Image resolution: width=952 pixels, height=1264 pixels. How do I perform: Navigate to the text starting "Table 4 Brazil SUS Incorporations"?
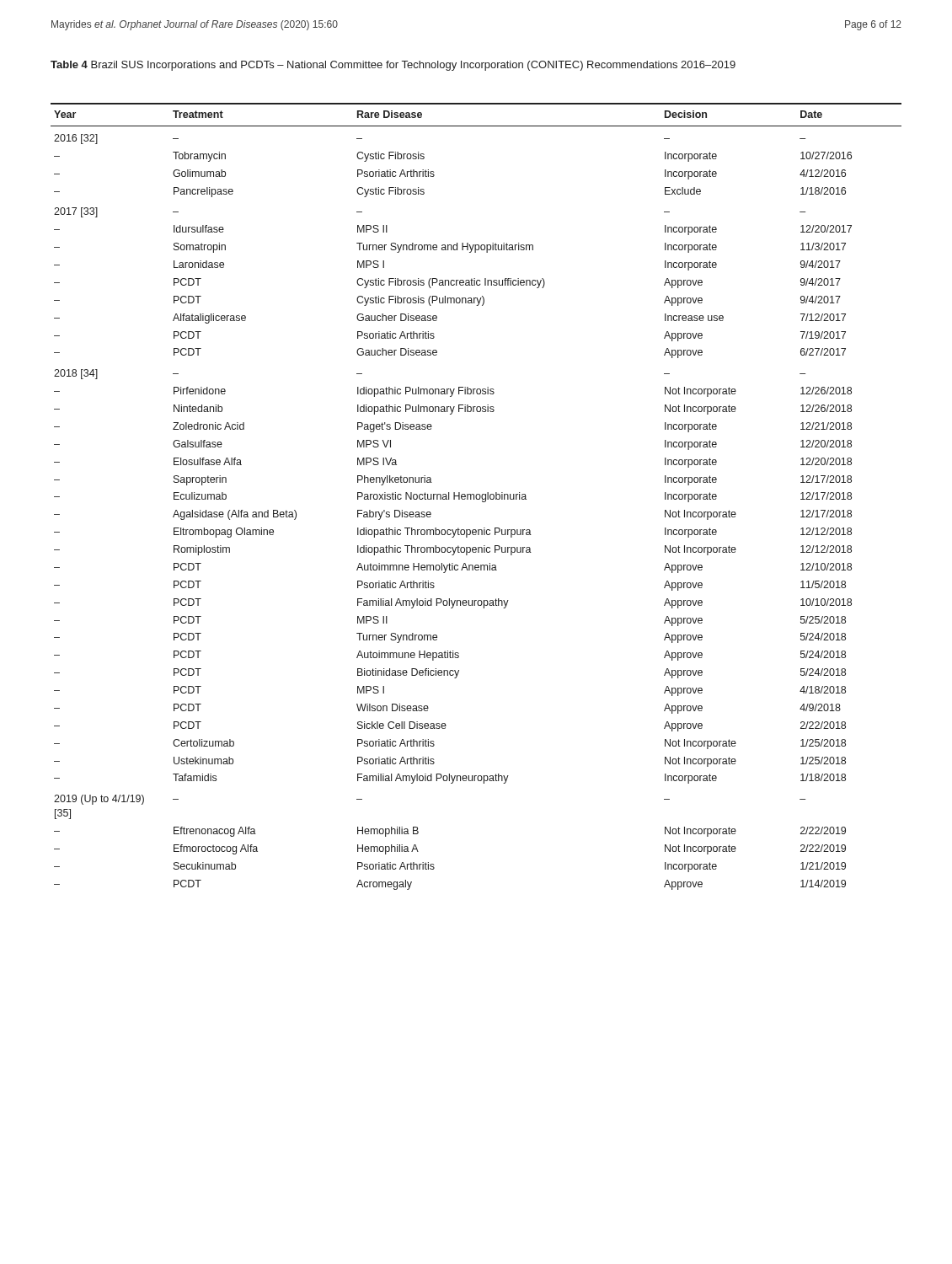click(x=393, y=64)
